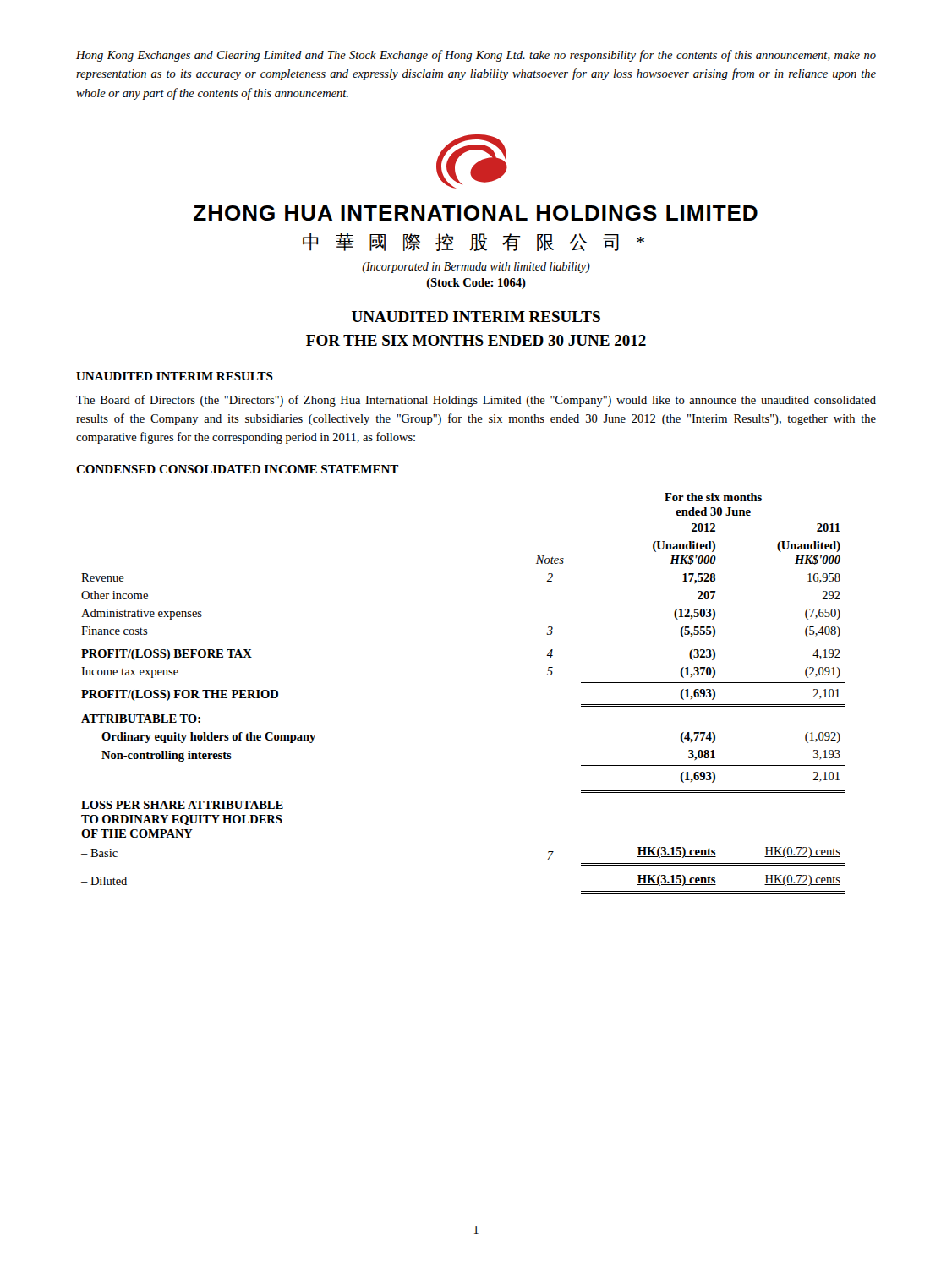
Task: Locate the logo
Action: [x=476, y=160]
